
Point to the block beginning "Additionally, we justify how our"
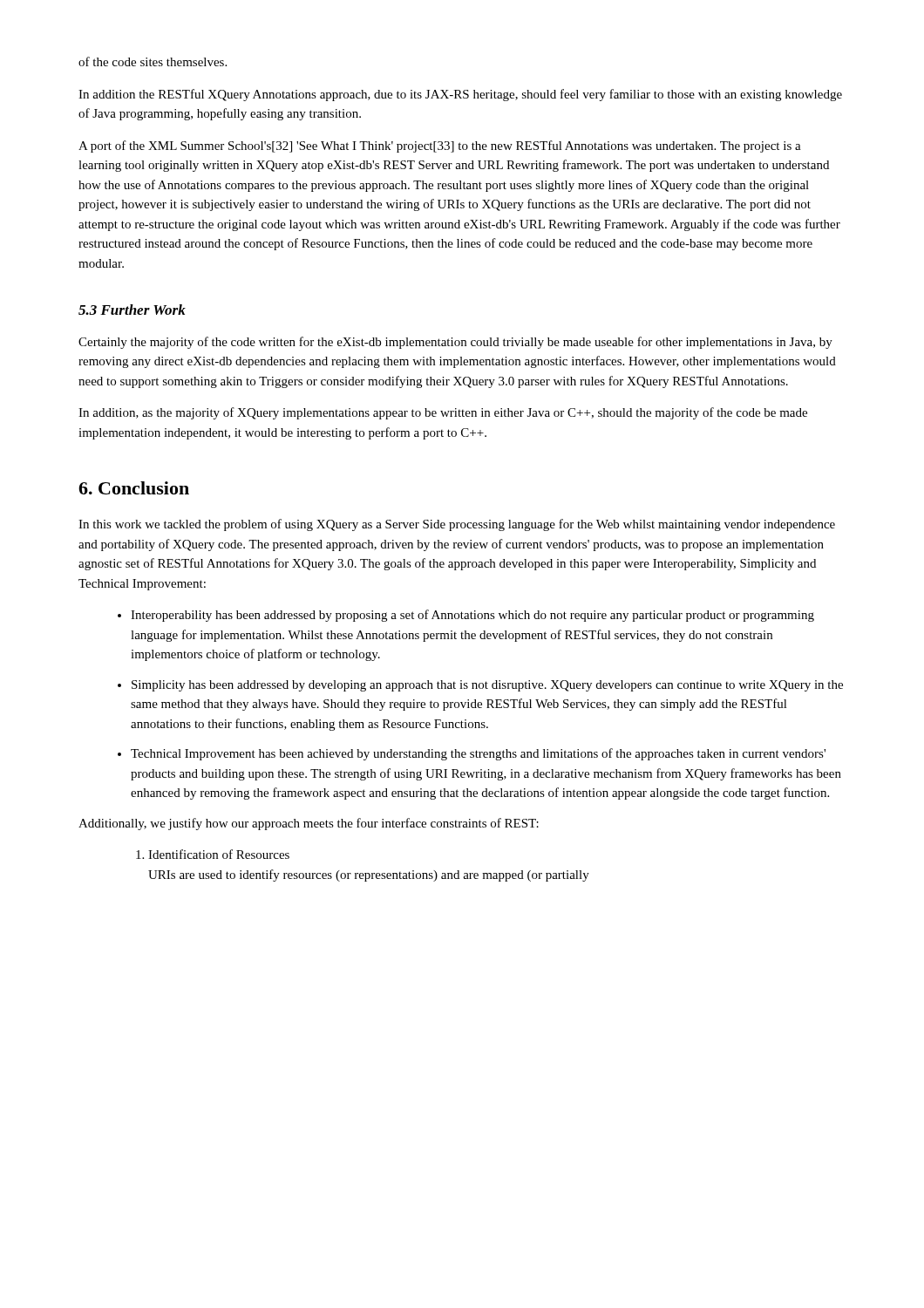[x=309, y=823]
